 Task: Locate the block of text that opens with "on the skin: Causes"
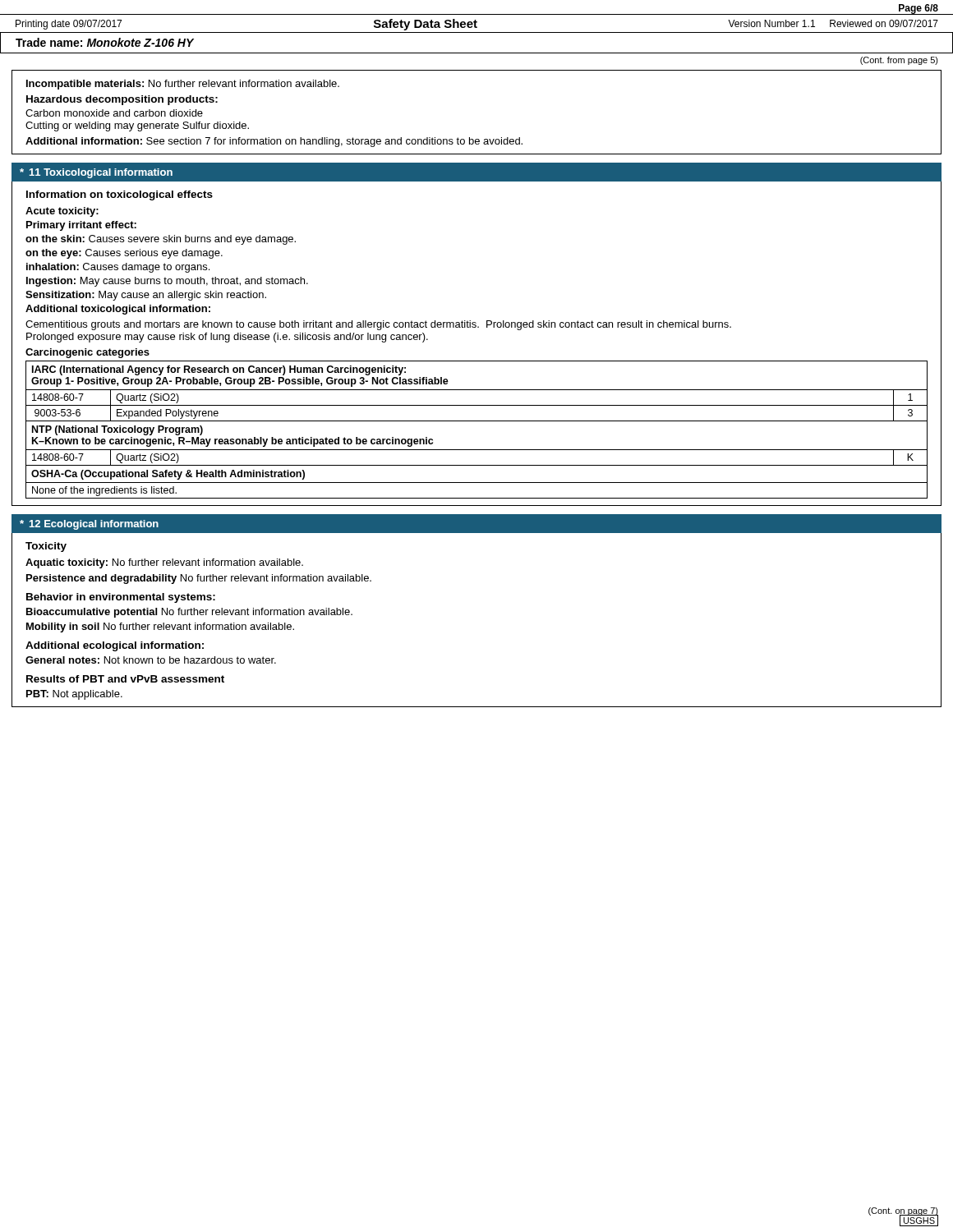[x=161, y=239]
